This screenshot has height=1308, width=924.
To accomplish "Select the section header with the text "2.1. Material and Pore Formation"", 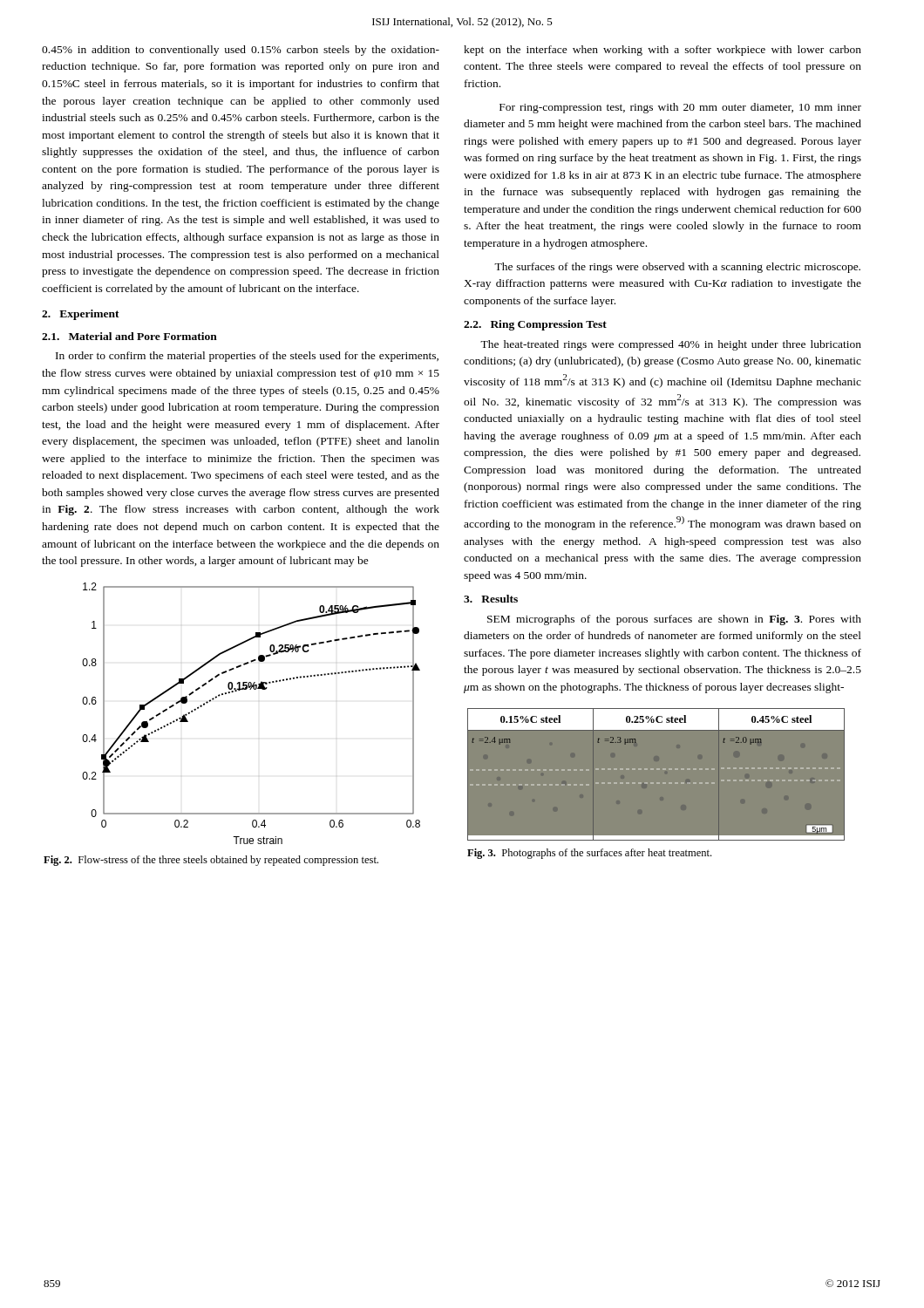I will click(x=129, y=336).
